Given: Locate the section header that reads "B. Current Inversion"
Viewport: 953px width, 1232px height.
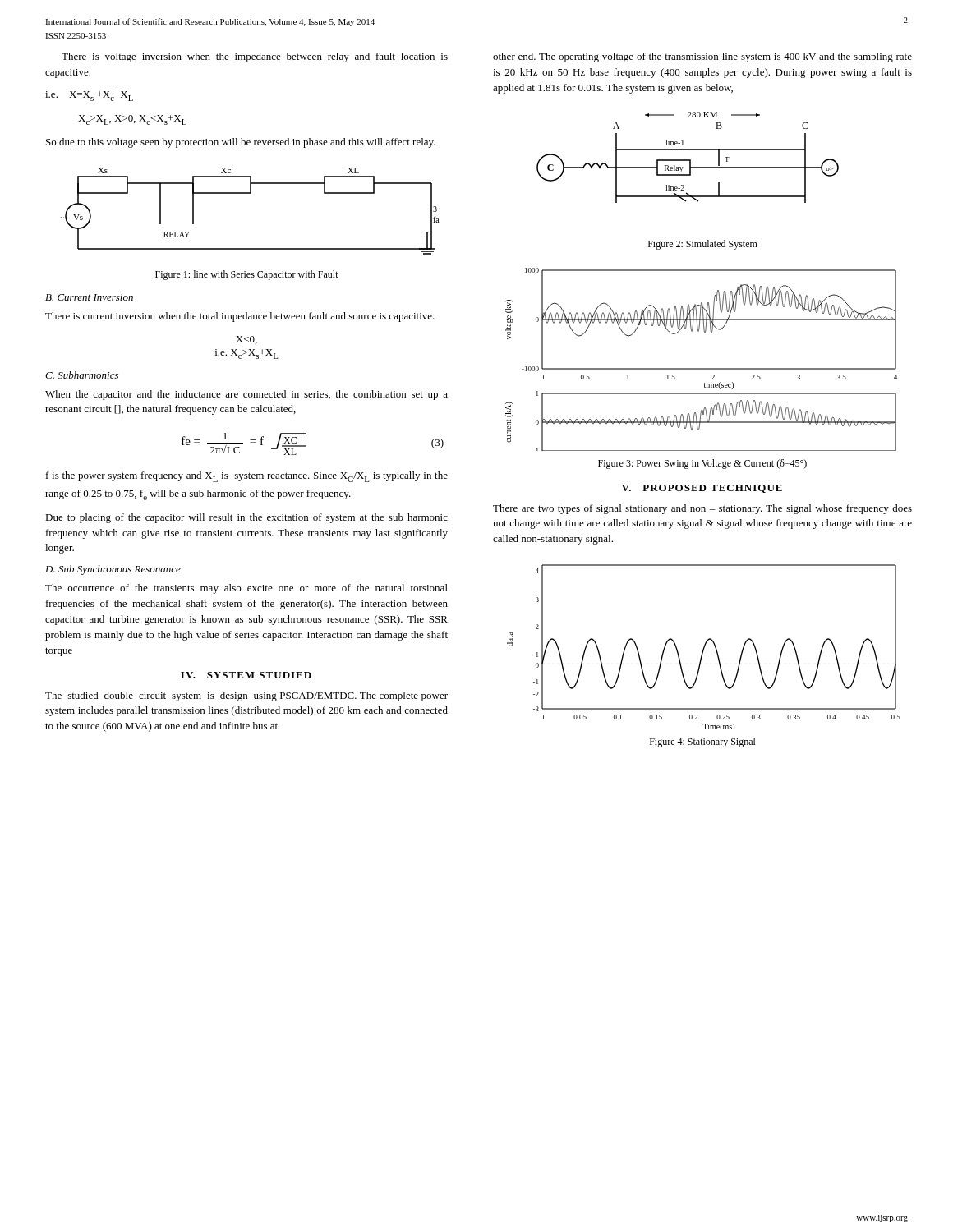Looking at the screenshot, I should click(89, 297).
